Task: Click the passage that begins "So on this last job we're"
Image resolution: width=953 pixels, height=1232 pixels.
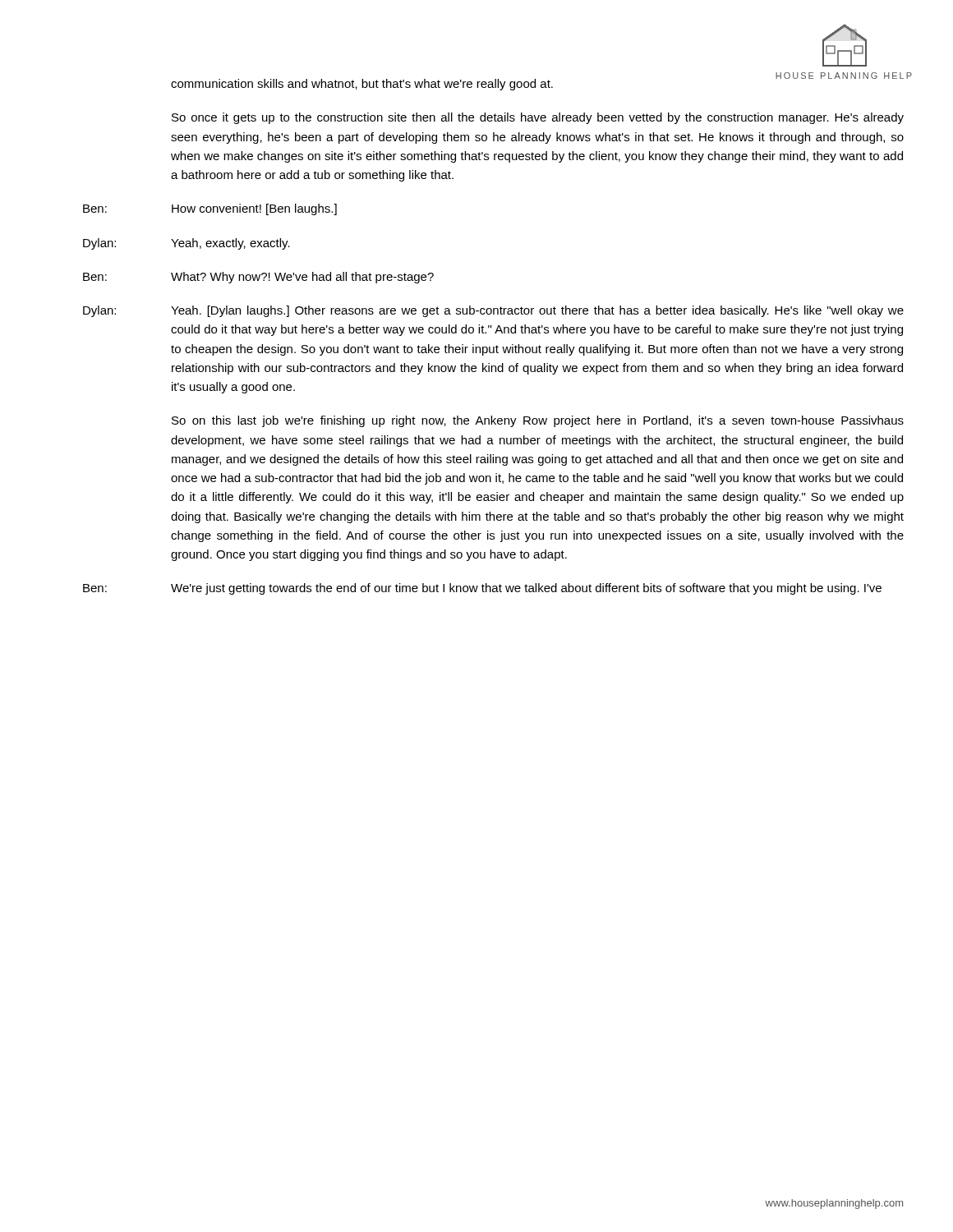Action: [x=537, y=487]
